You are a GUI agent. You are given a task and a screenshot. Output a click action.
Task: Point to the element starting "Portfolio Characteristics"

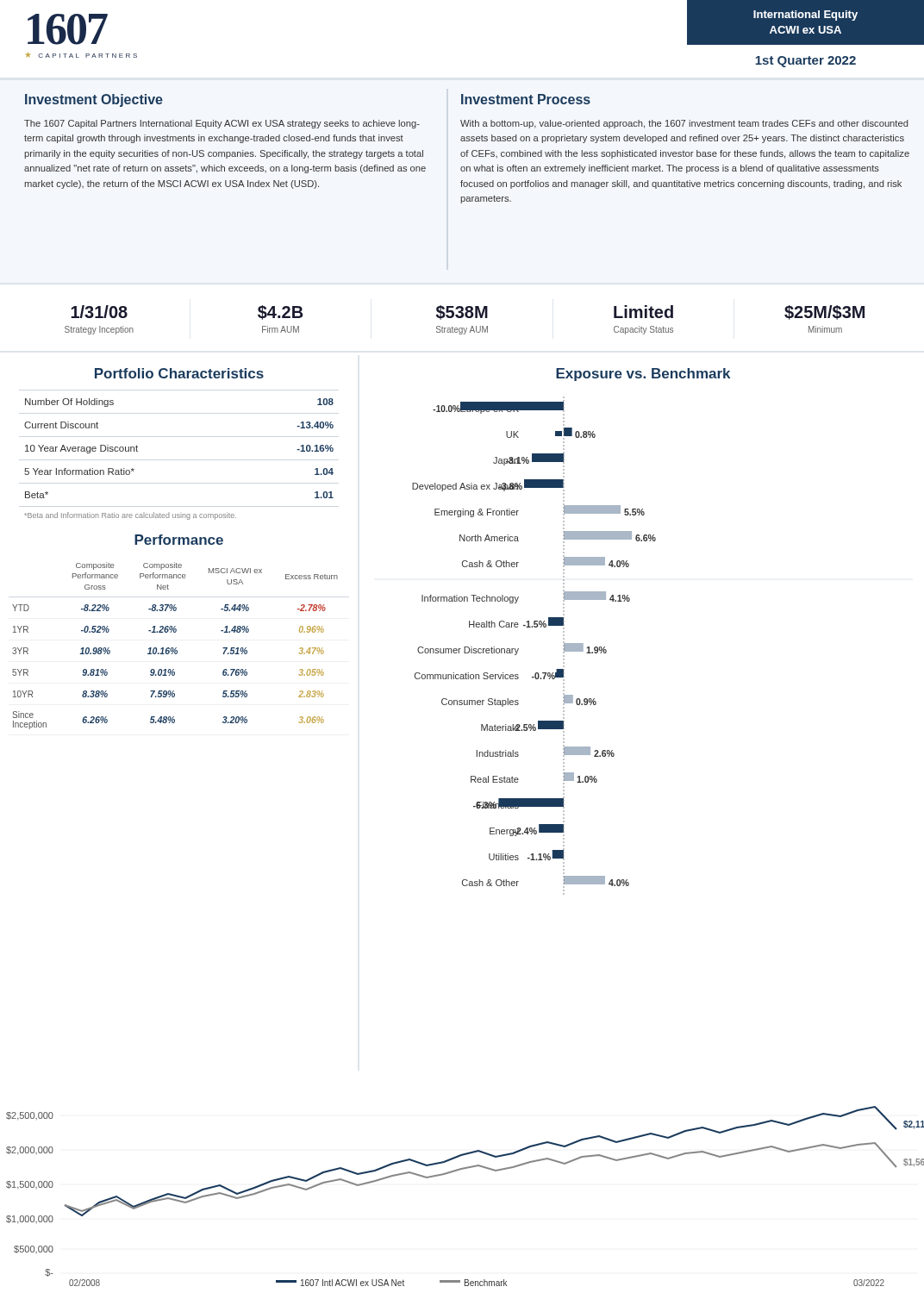pos(179,374)
